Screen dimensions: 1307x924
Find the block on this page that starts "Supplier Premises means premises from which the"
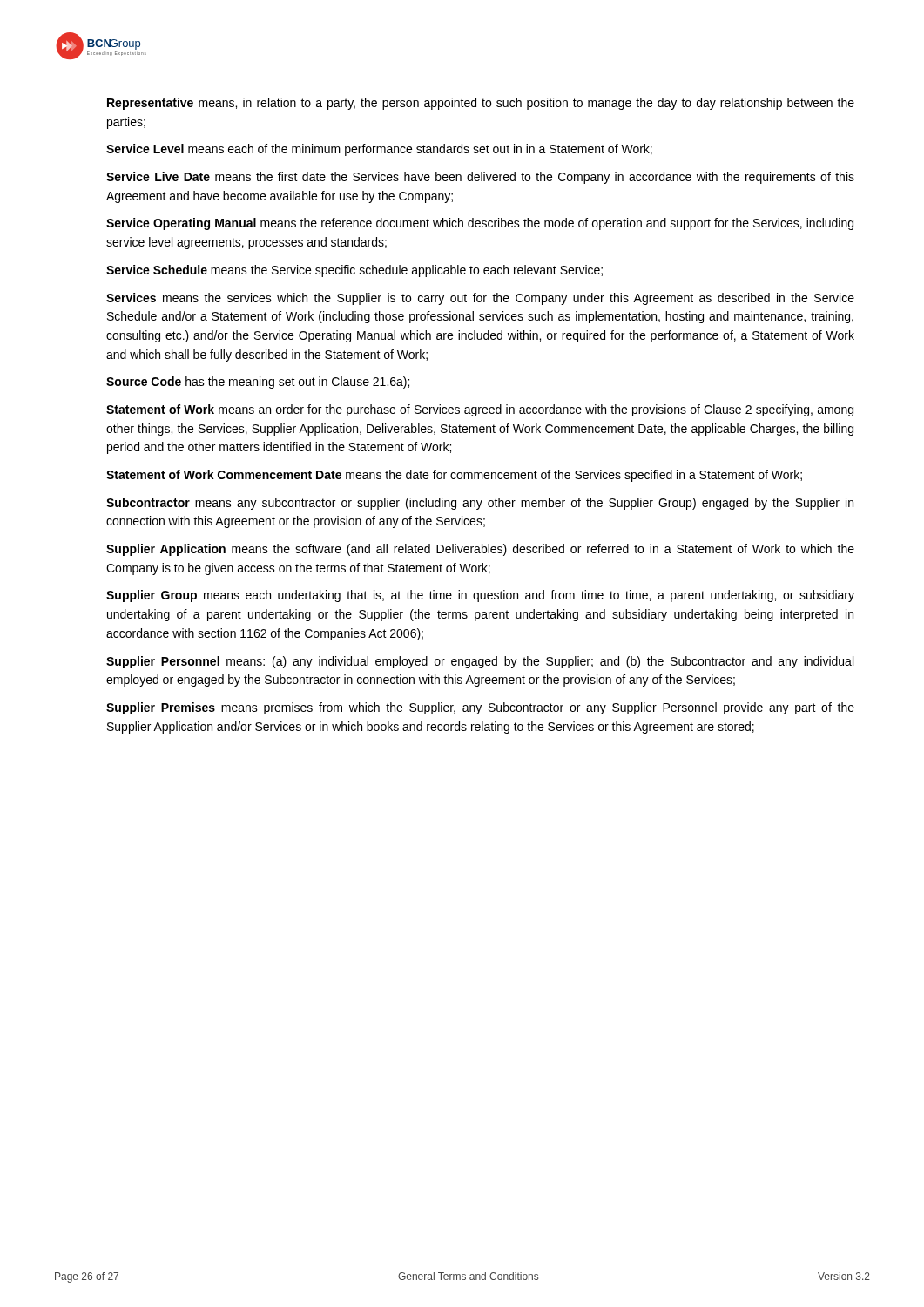click(480, 718)
